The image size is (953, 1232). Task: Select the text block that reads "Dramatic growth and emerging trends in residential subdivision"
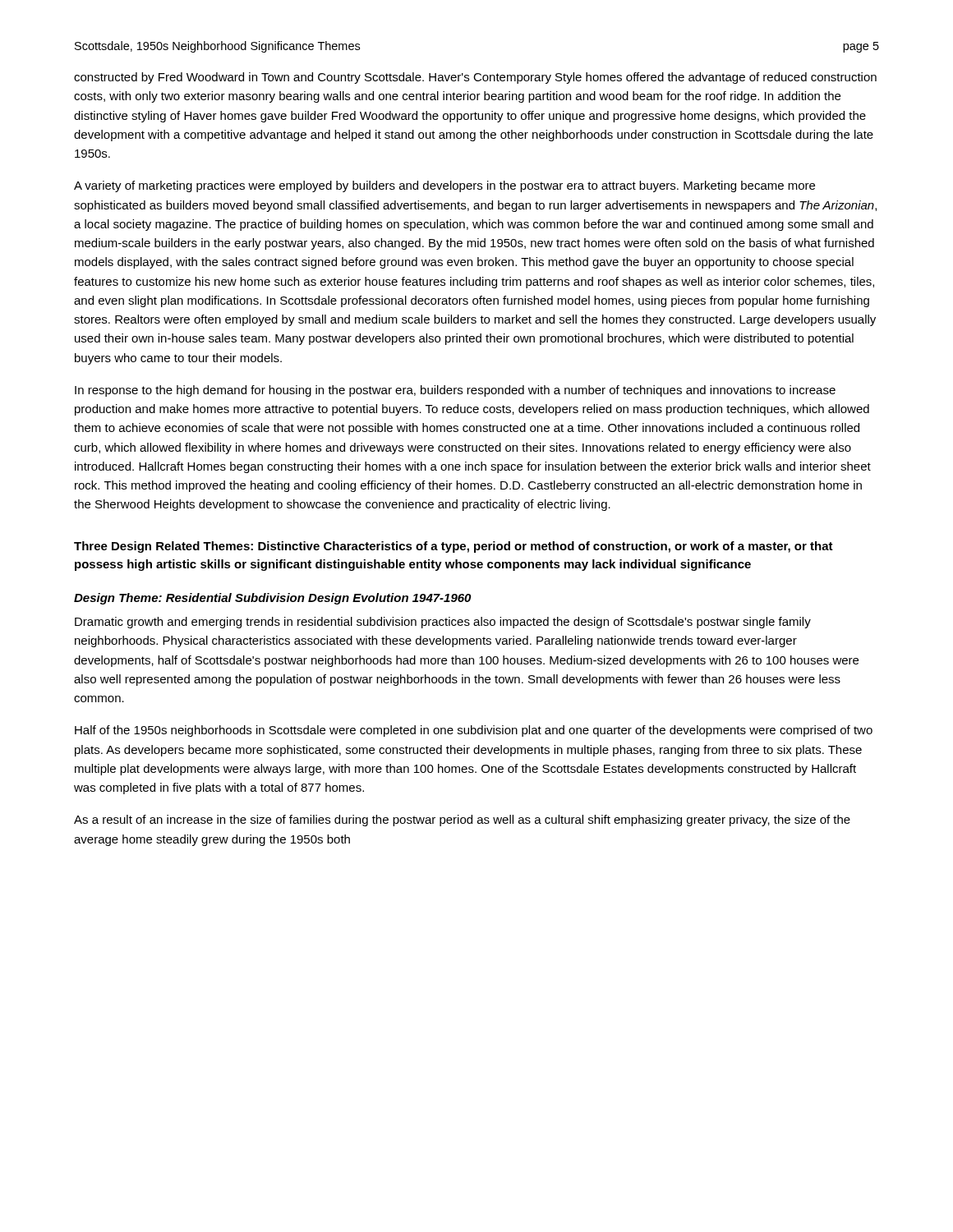point(467,660)
